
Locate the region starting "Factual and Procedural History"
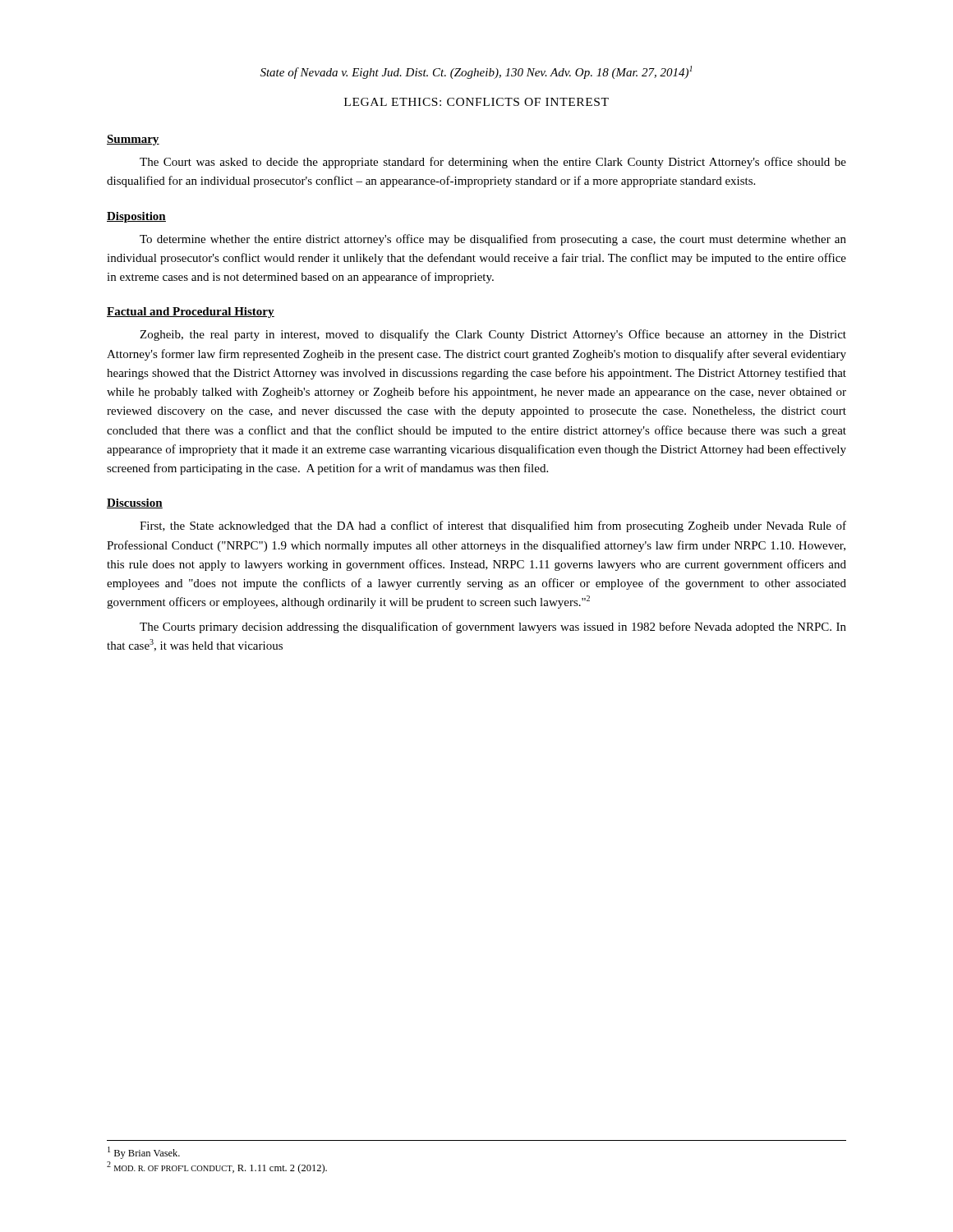pos(190,312)
